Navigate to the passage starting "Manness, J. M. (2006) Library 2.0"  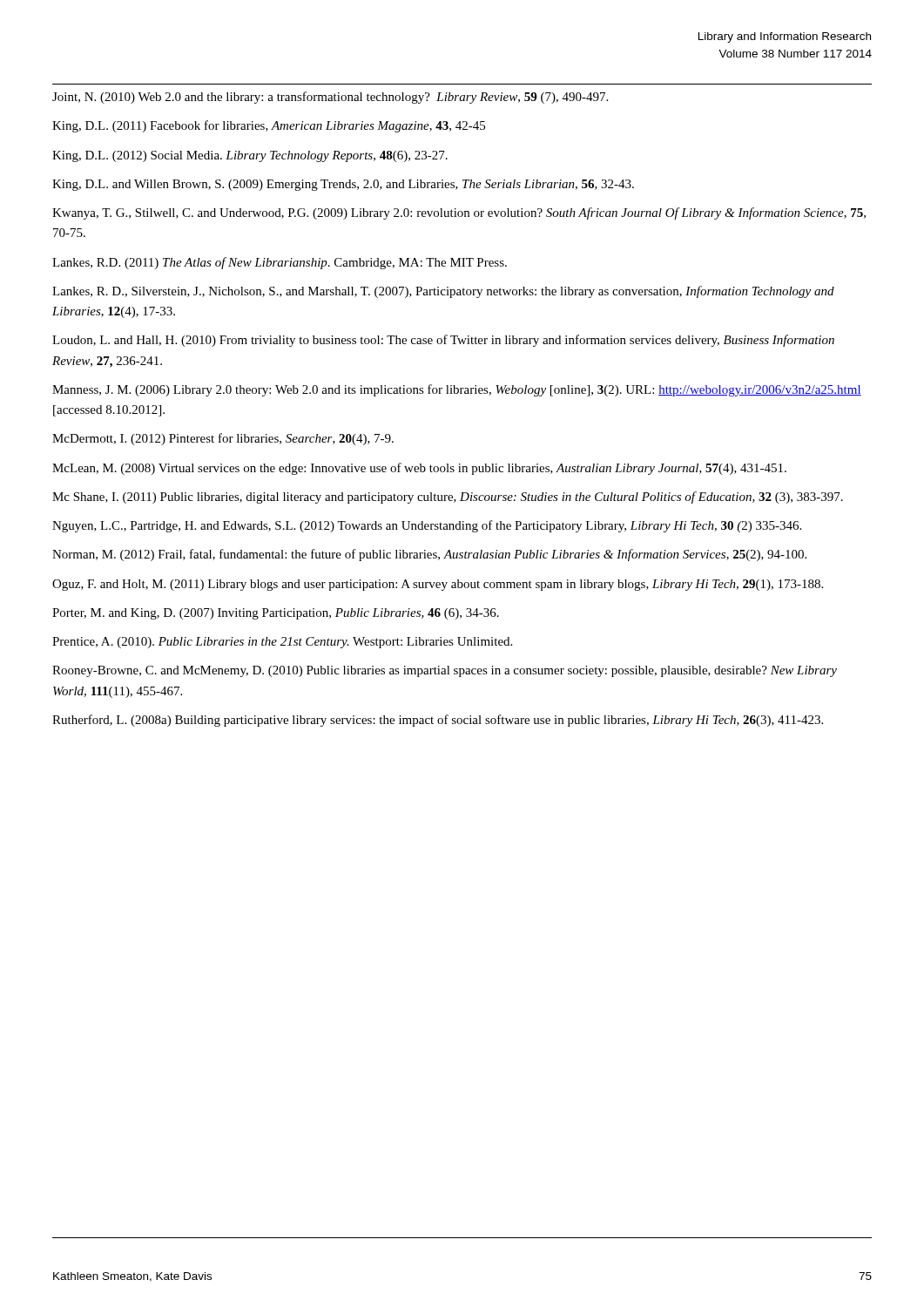(x=457, y=399)
